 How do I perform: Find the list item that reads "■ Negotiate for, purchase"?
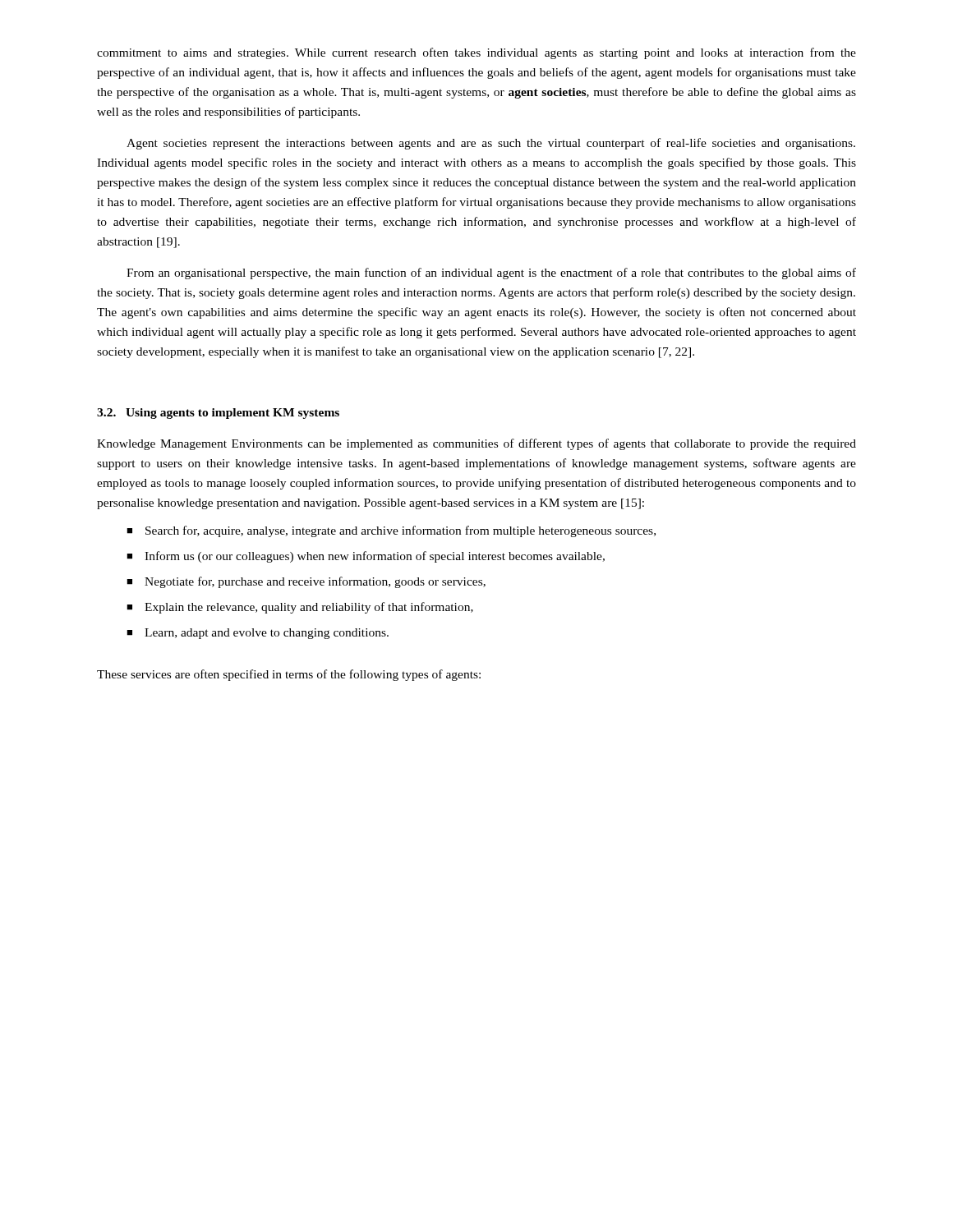click(x=491, y=582)
